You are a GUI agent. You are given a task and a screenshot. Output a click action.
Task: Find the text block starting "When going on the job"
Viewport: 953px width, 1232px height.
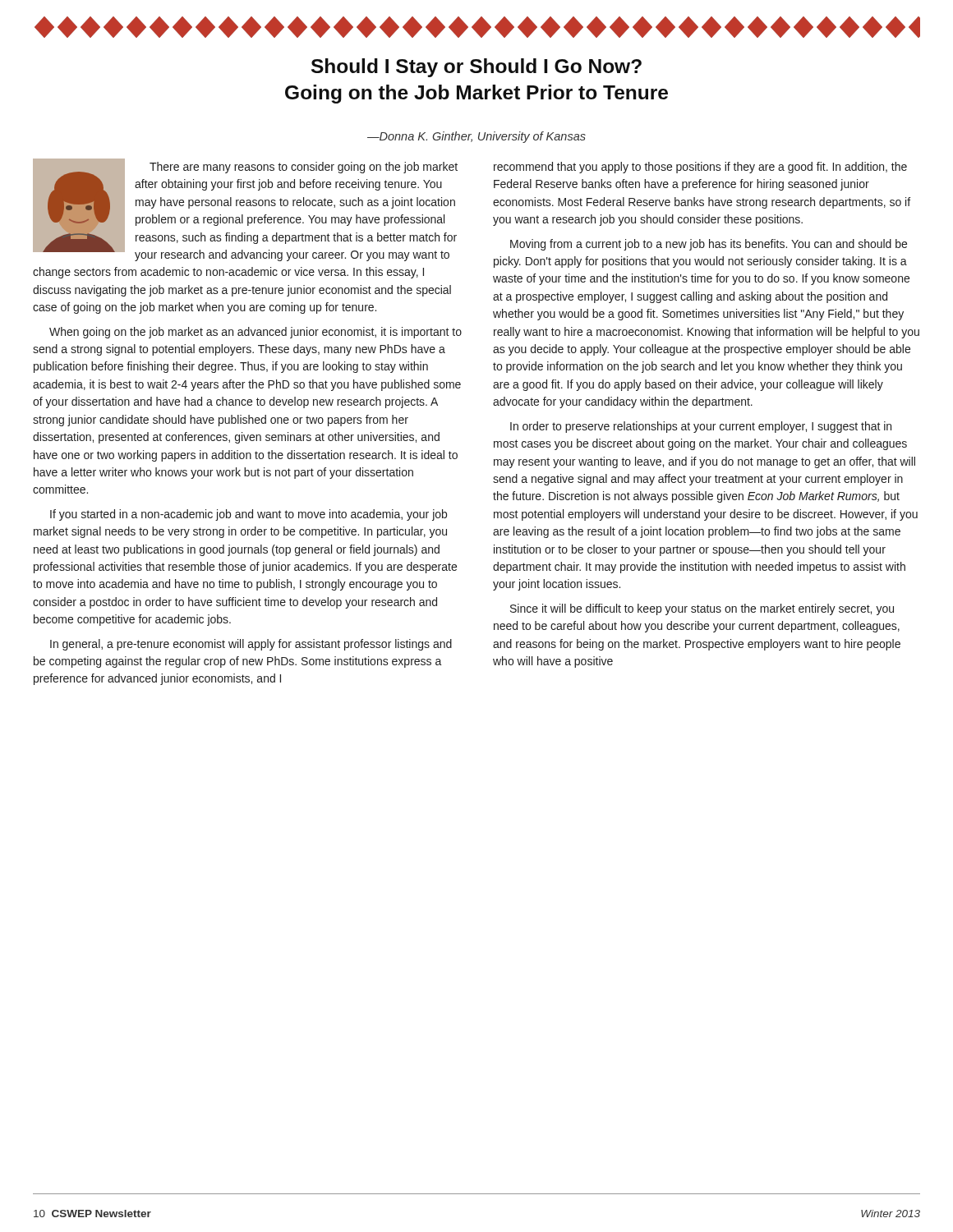pos(247,411)
